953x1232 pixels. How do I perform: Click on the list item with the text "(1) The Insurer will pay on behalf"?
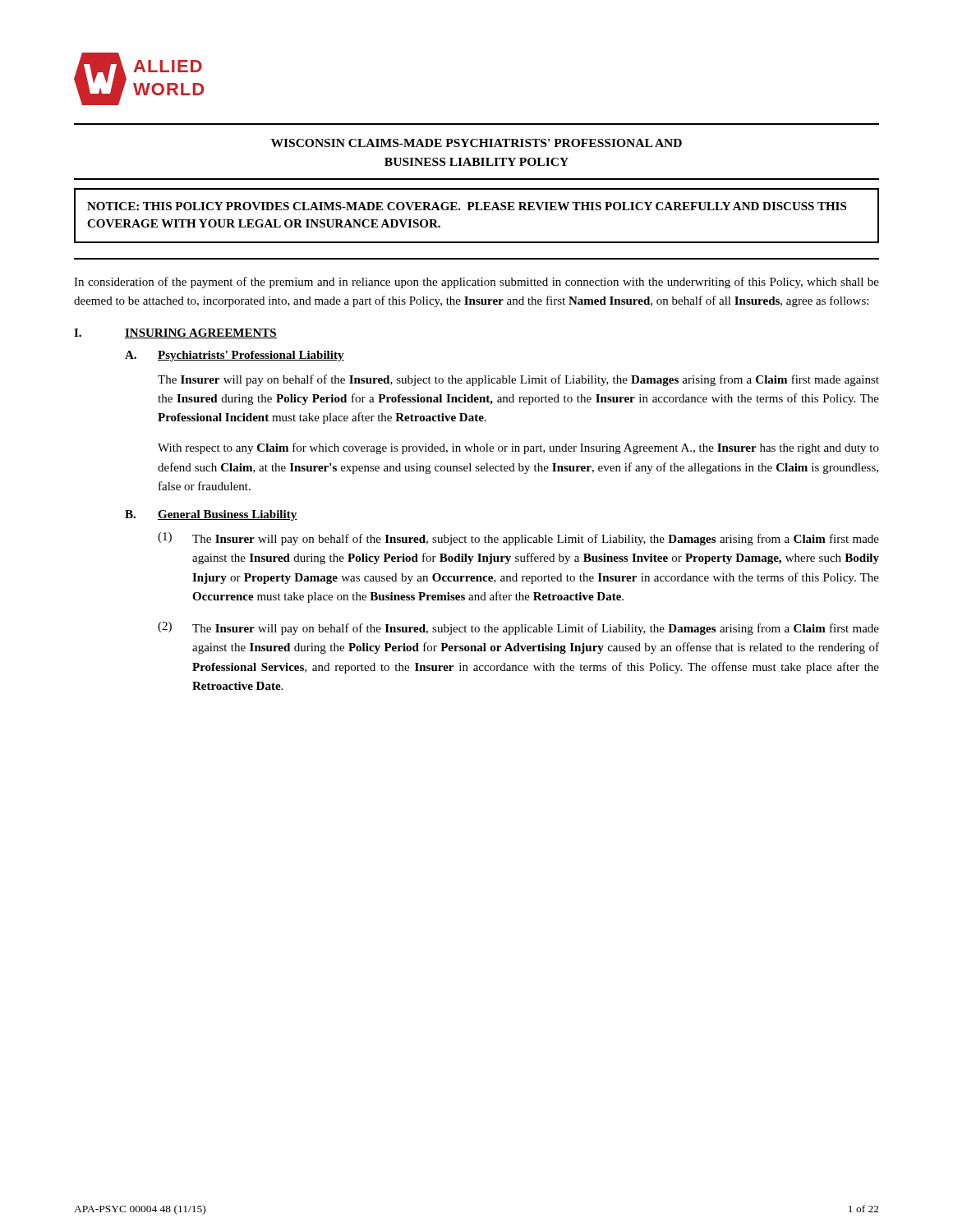[x=518, y=568]
